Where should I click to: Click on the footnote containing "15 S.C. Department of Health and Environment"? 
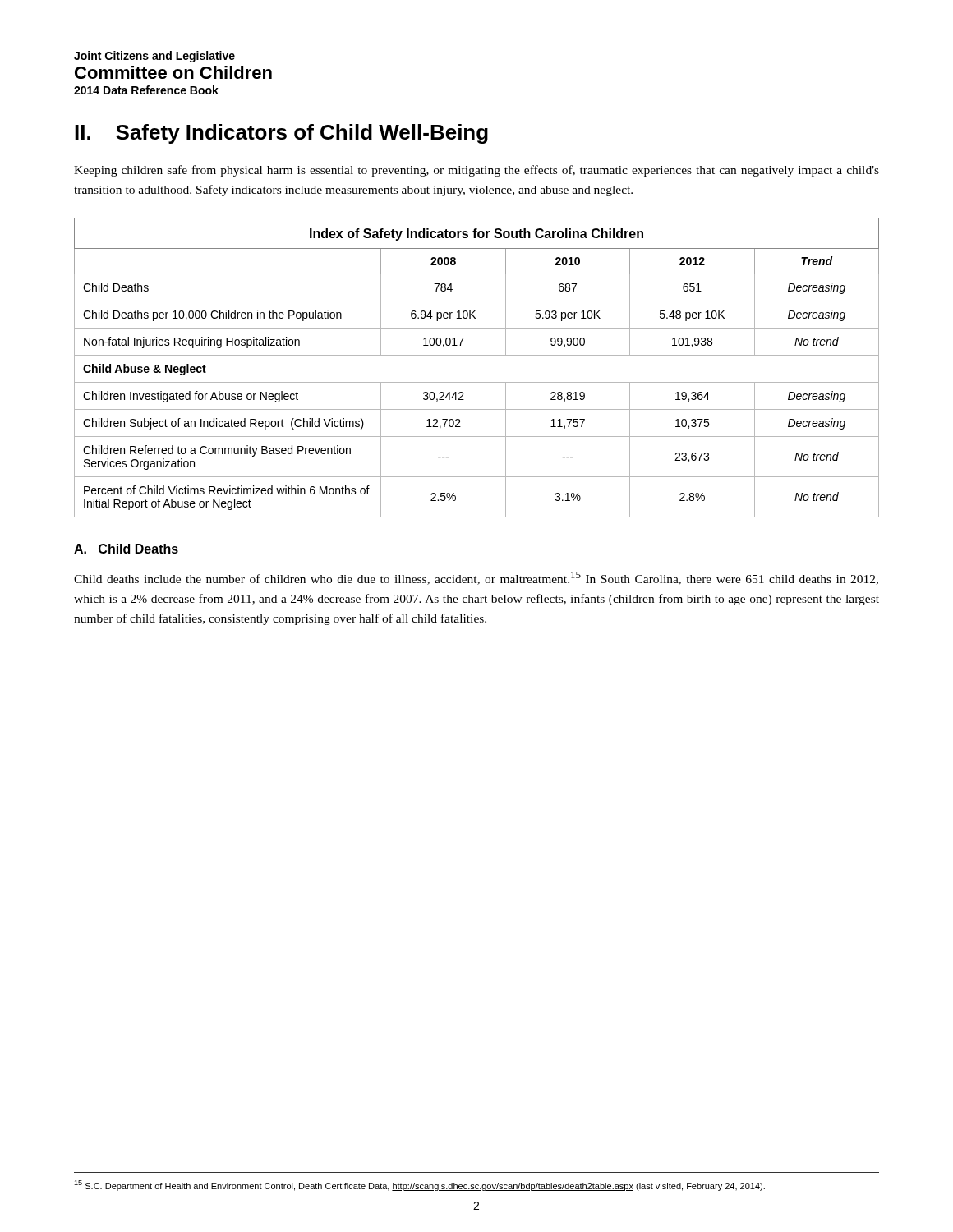476,1185
